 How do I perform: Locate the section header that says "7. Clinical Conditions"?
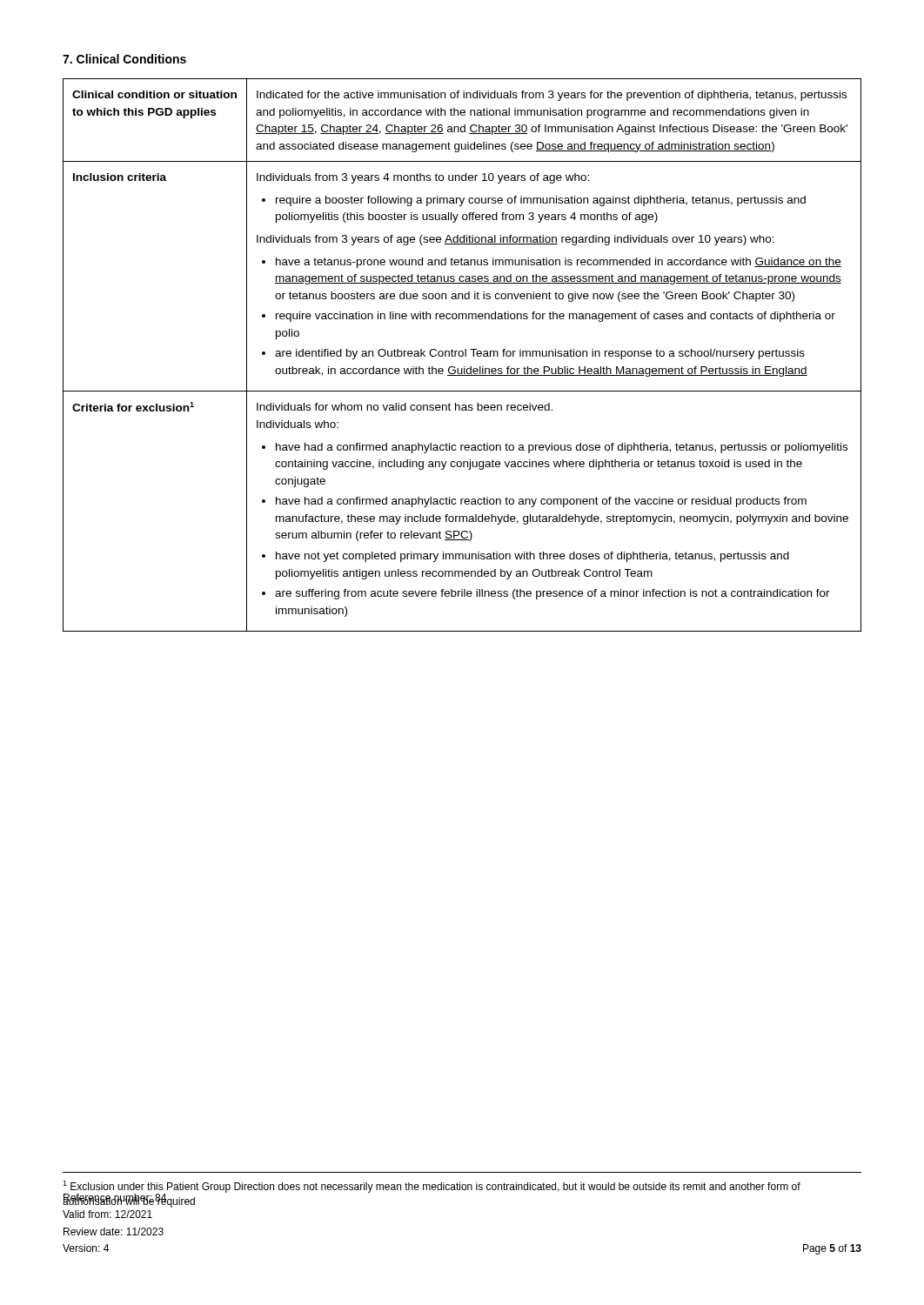pos(125,59)
